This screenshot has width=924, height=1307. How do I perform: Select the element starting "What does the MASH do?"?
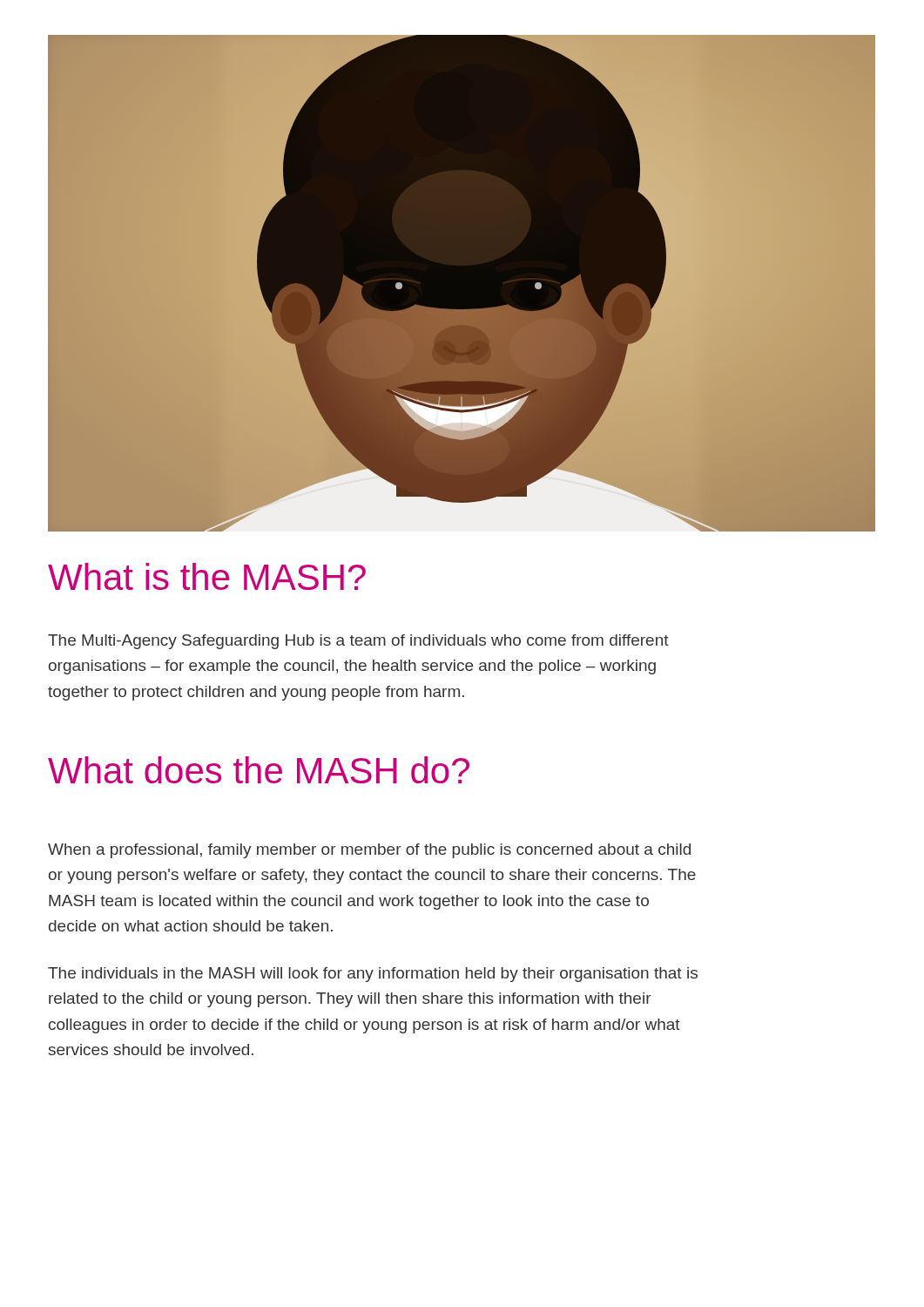[374, 771]
